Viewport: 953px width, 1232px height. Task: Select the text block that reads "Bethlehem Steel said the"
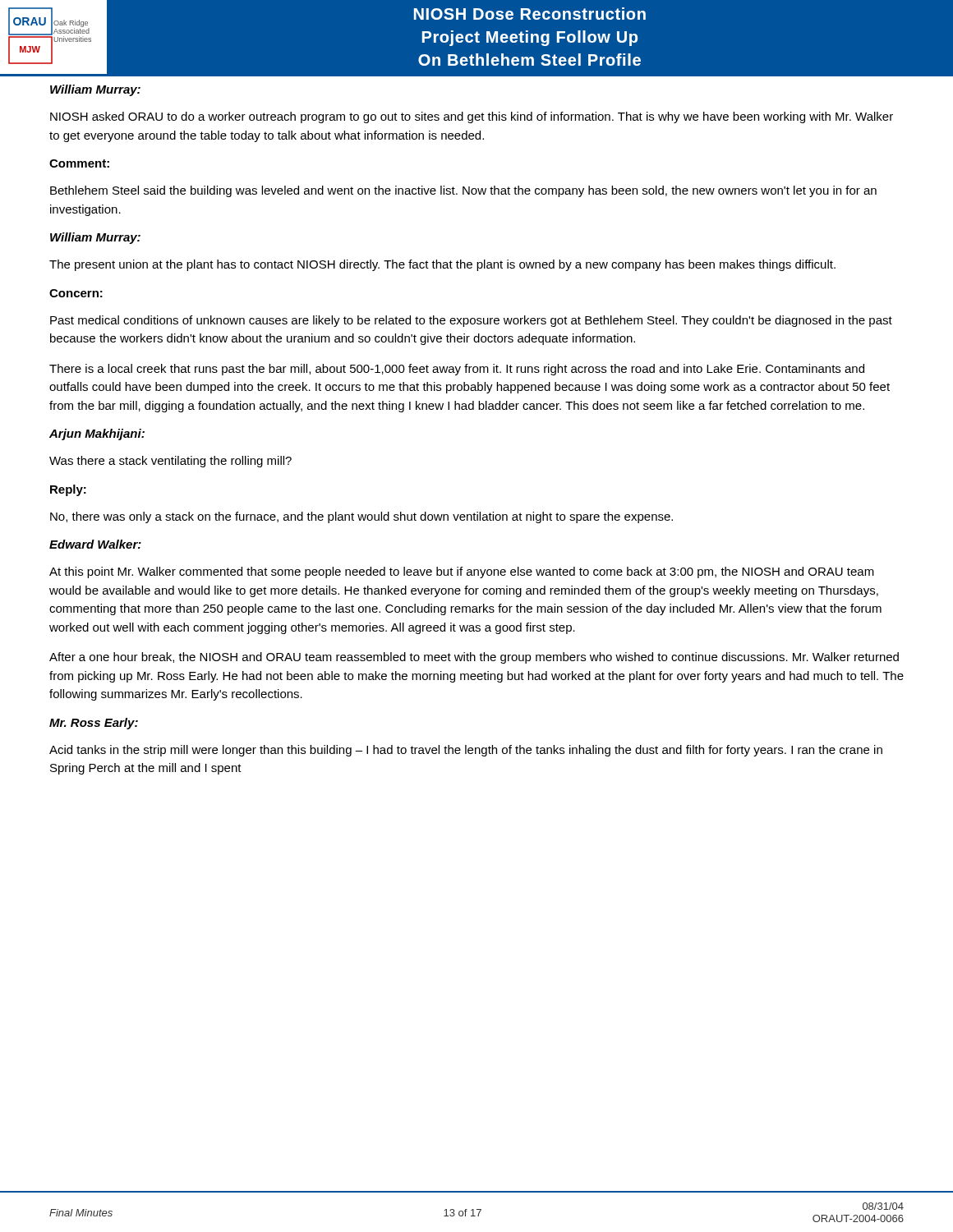coord(476,200)
